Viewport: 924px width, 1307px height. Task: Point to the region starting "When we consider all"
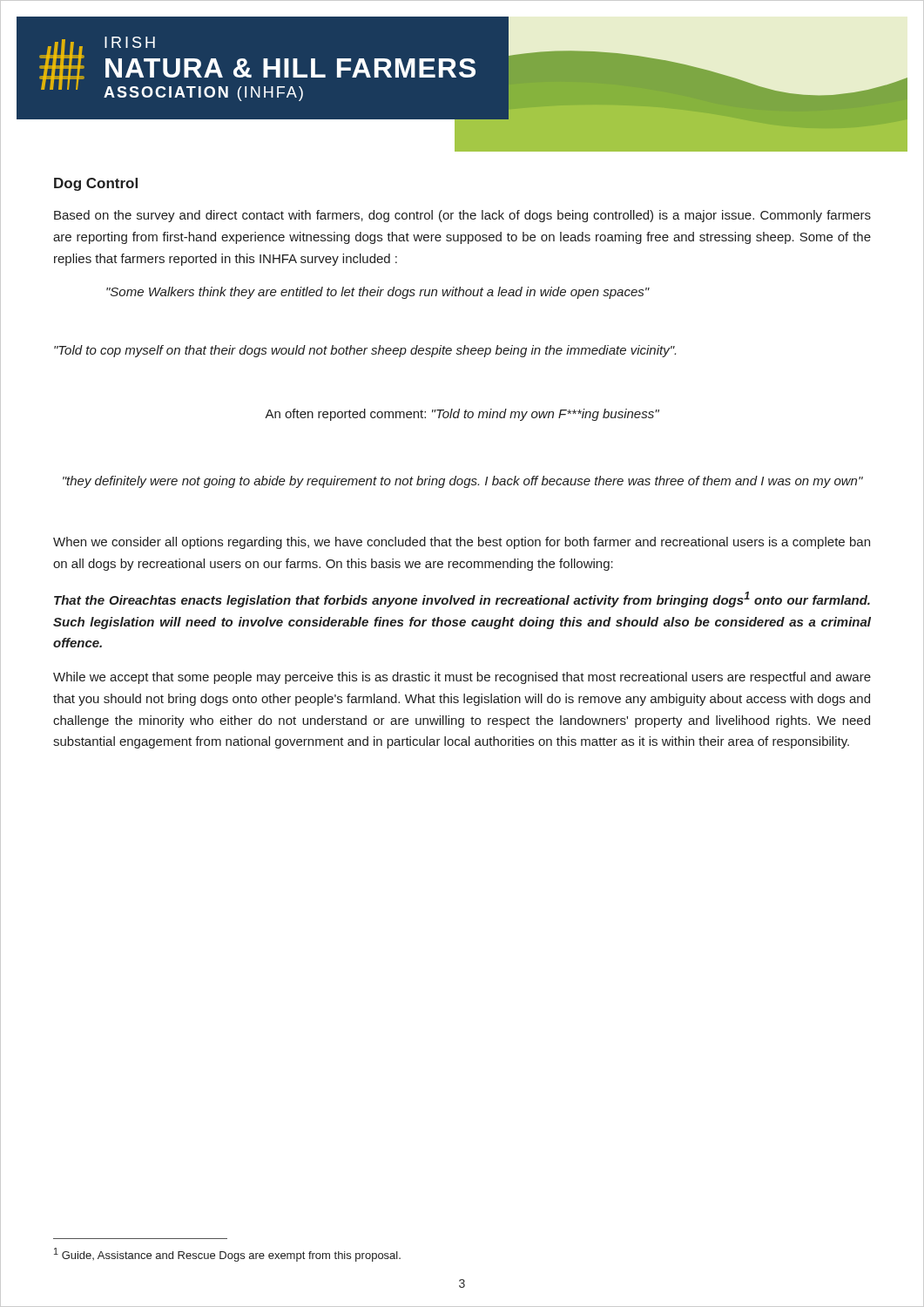point(462,553)
